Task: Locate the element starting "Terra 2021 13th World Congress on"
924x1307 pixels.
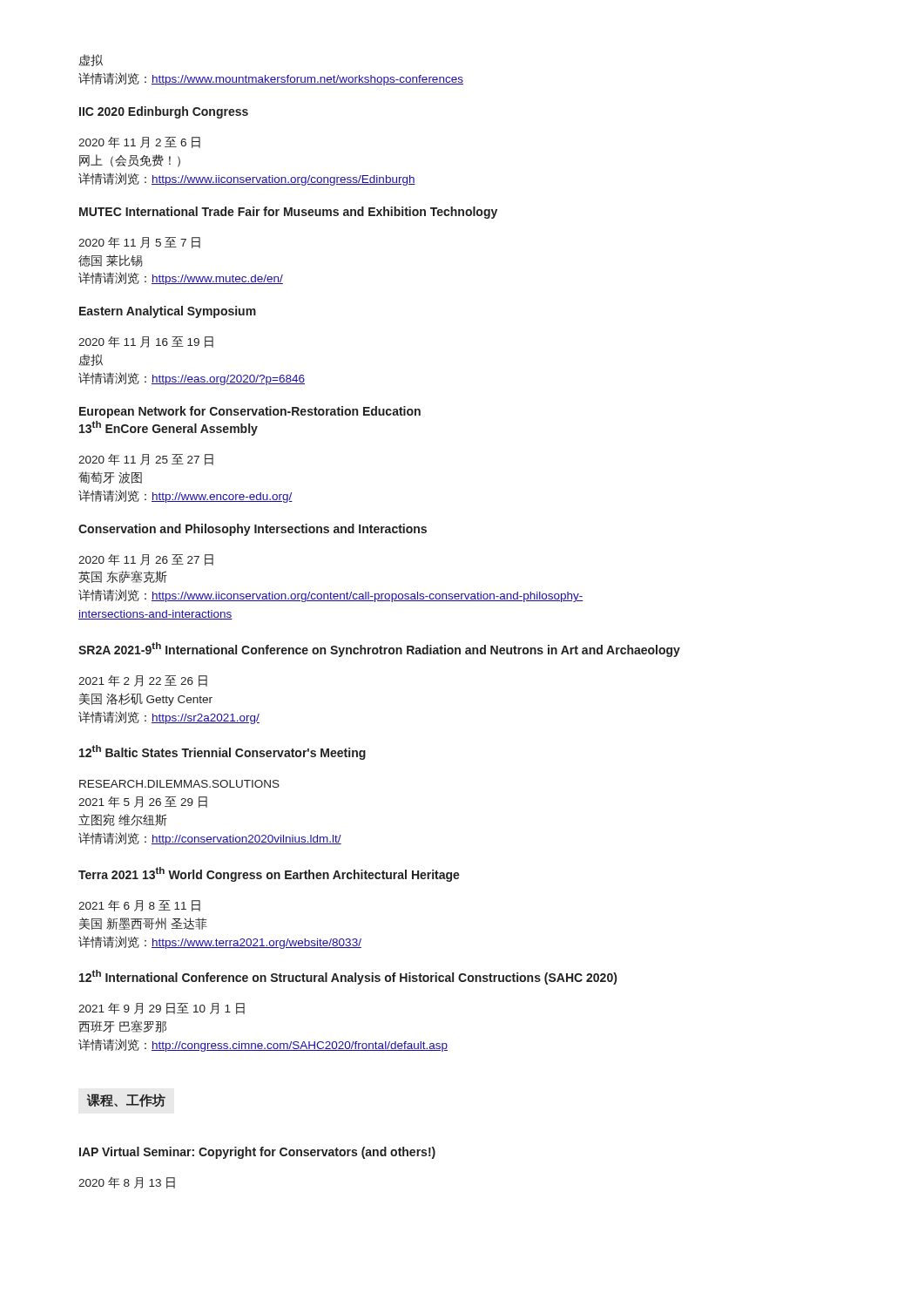Action: coord(462,873)
